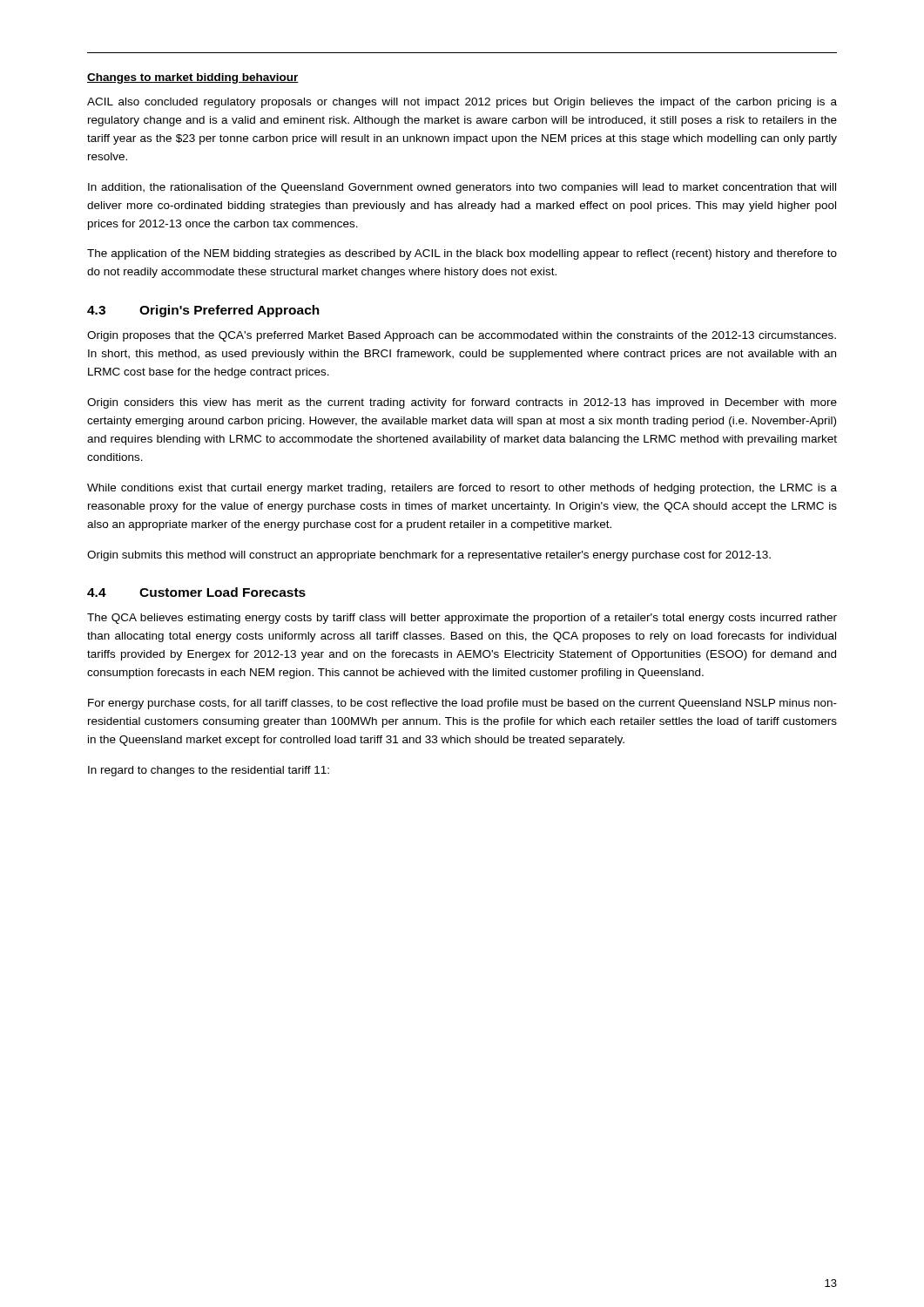Select the passage starting "For energy purchase costs, for"

[x=462, y=721]
